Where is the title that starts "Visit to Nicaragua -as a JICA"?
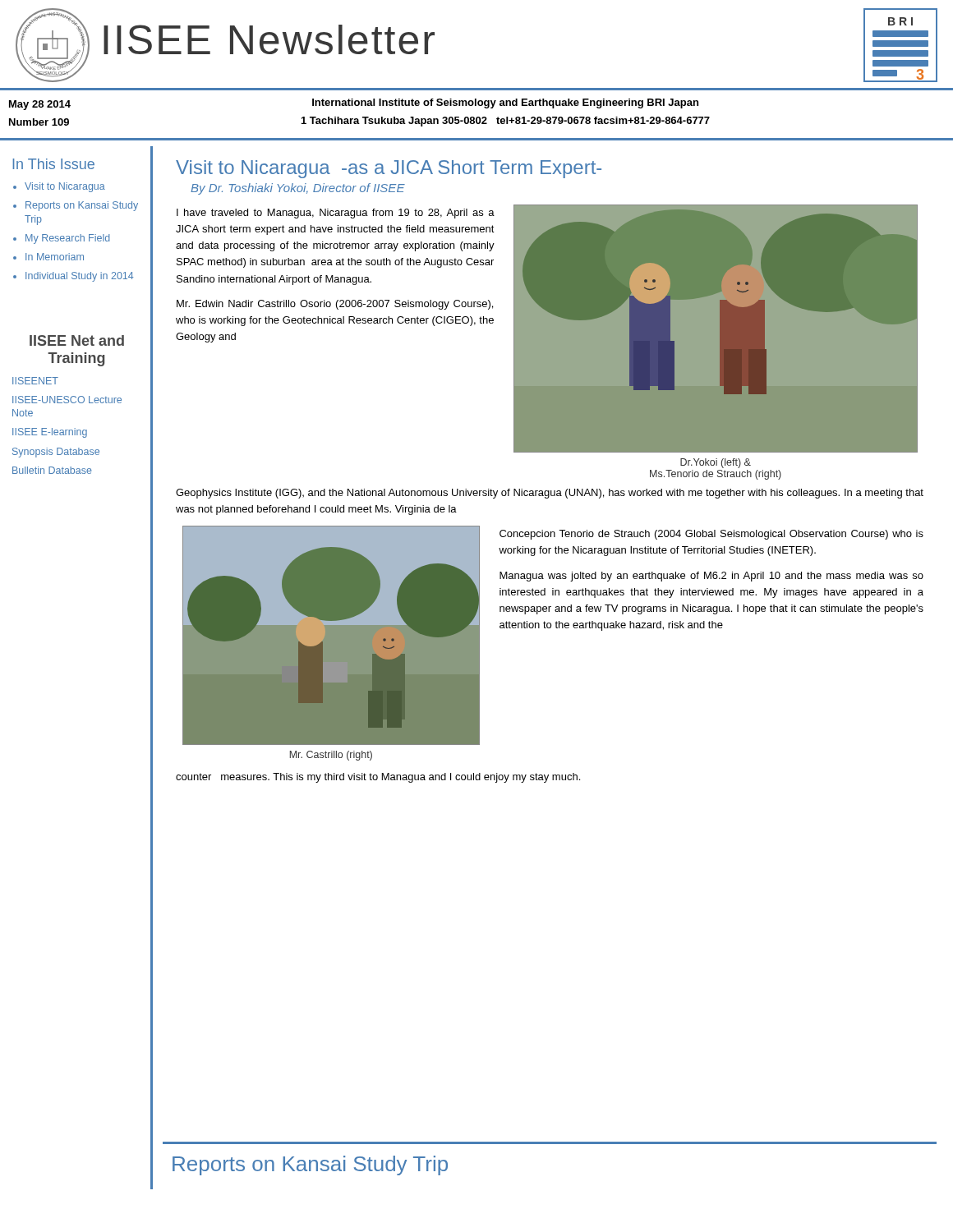 pos(389,167)
